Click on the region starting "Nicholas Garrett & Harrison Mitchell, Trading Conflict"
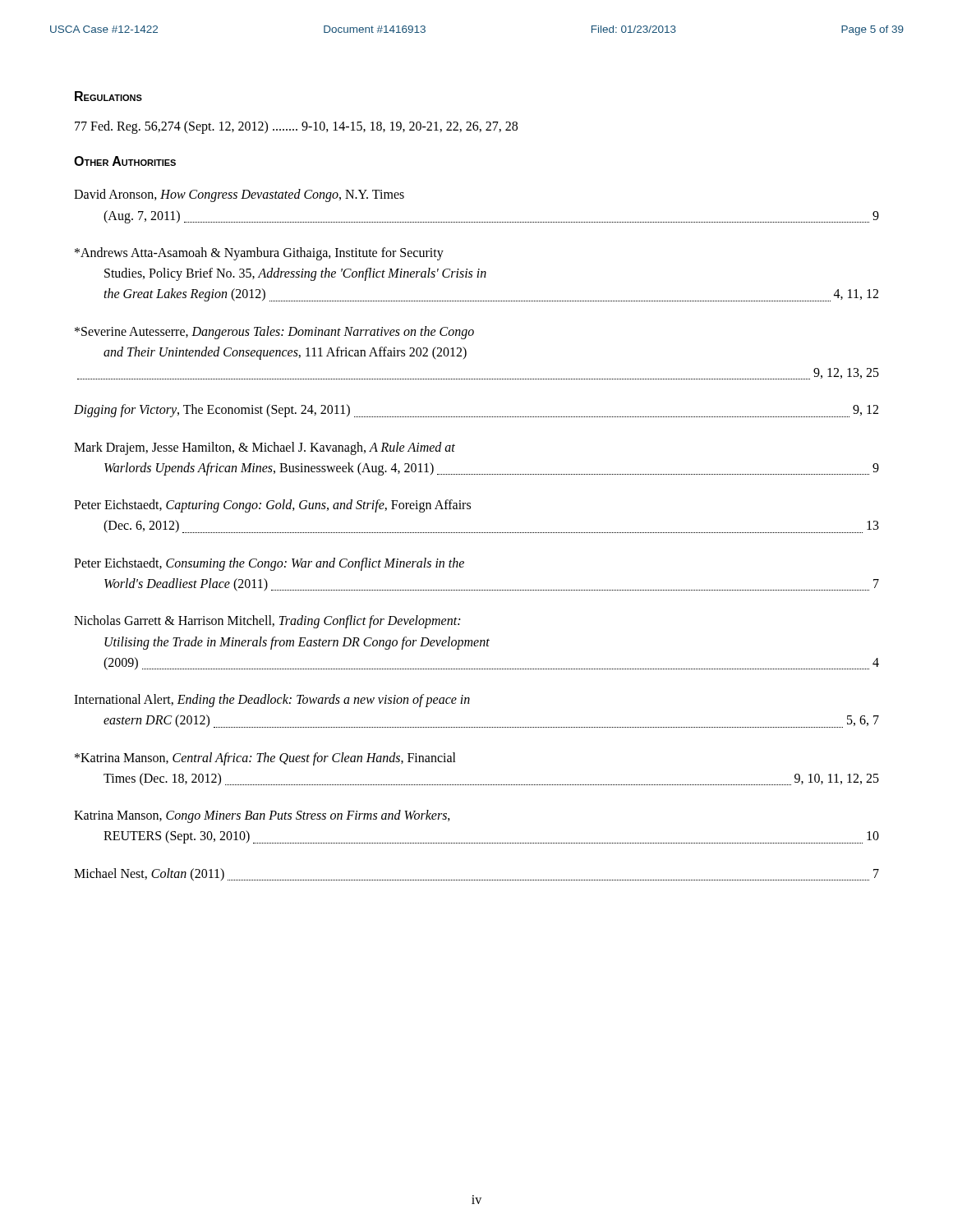This screenshot has height=1232, width=953. pyautogui.click(x=476, y=642)
